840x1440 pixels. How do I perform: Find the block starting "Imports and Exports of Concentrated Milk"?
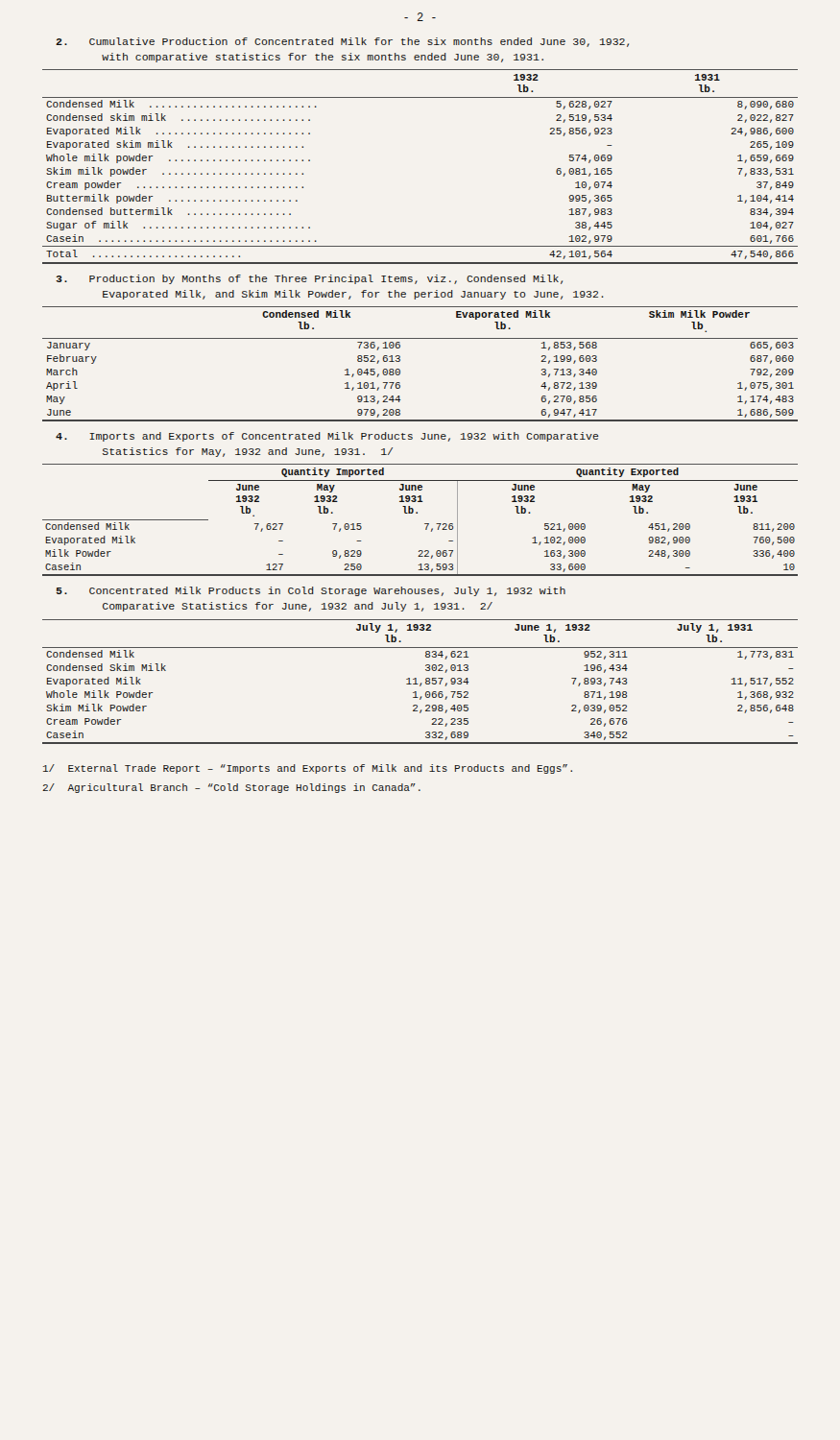[x=327, y=444]
